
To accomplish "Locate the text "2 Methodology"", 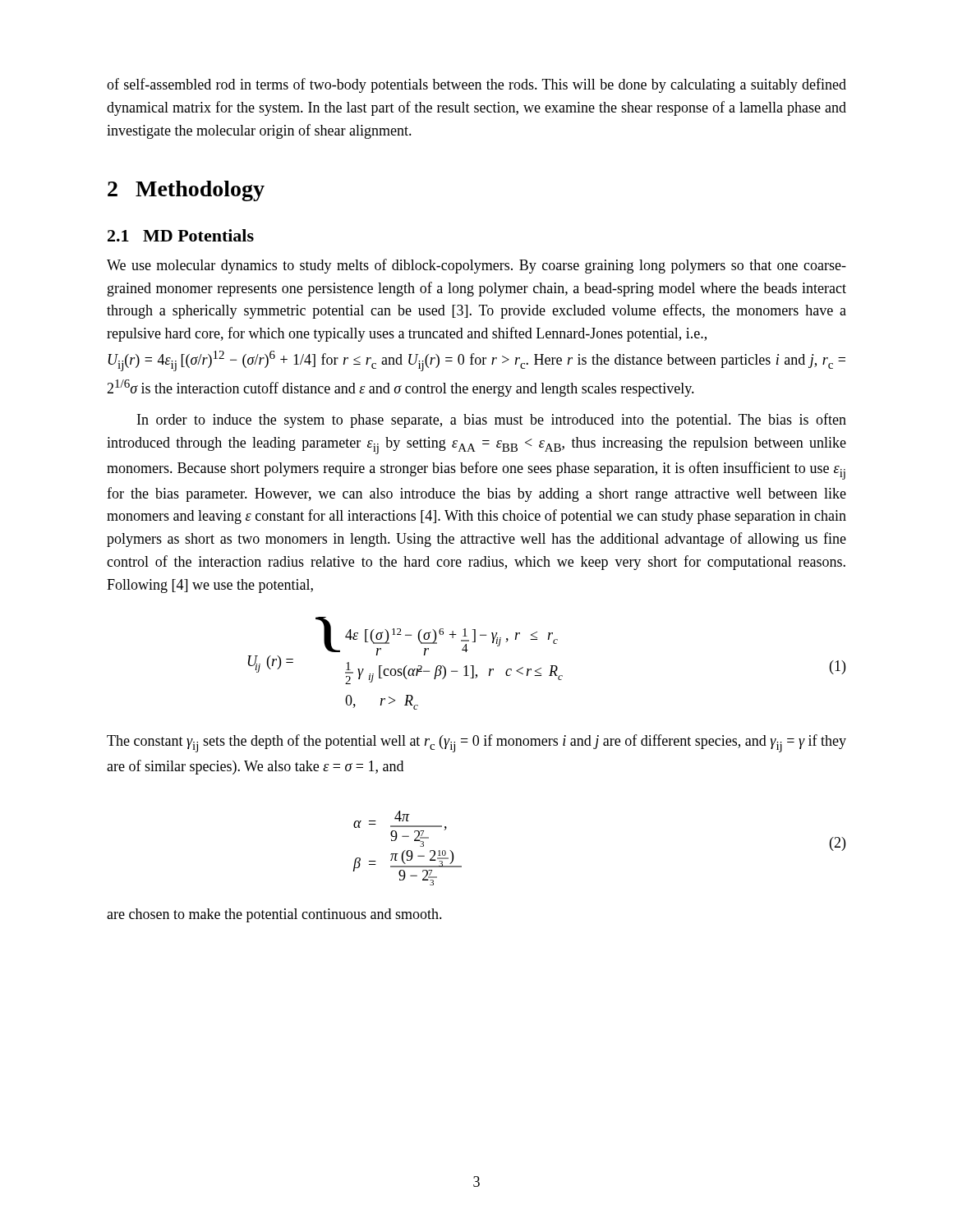I will [186, 191].
